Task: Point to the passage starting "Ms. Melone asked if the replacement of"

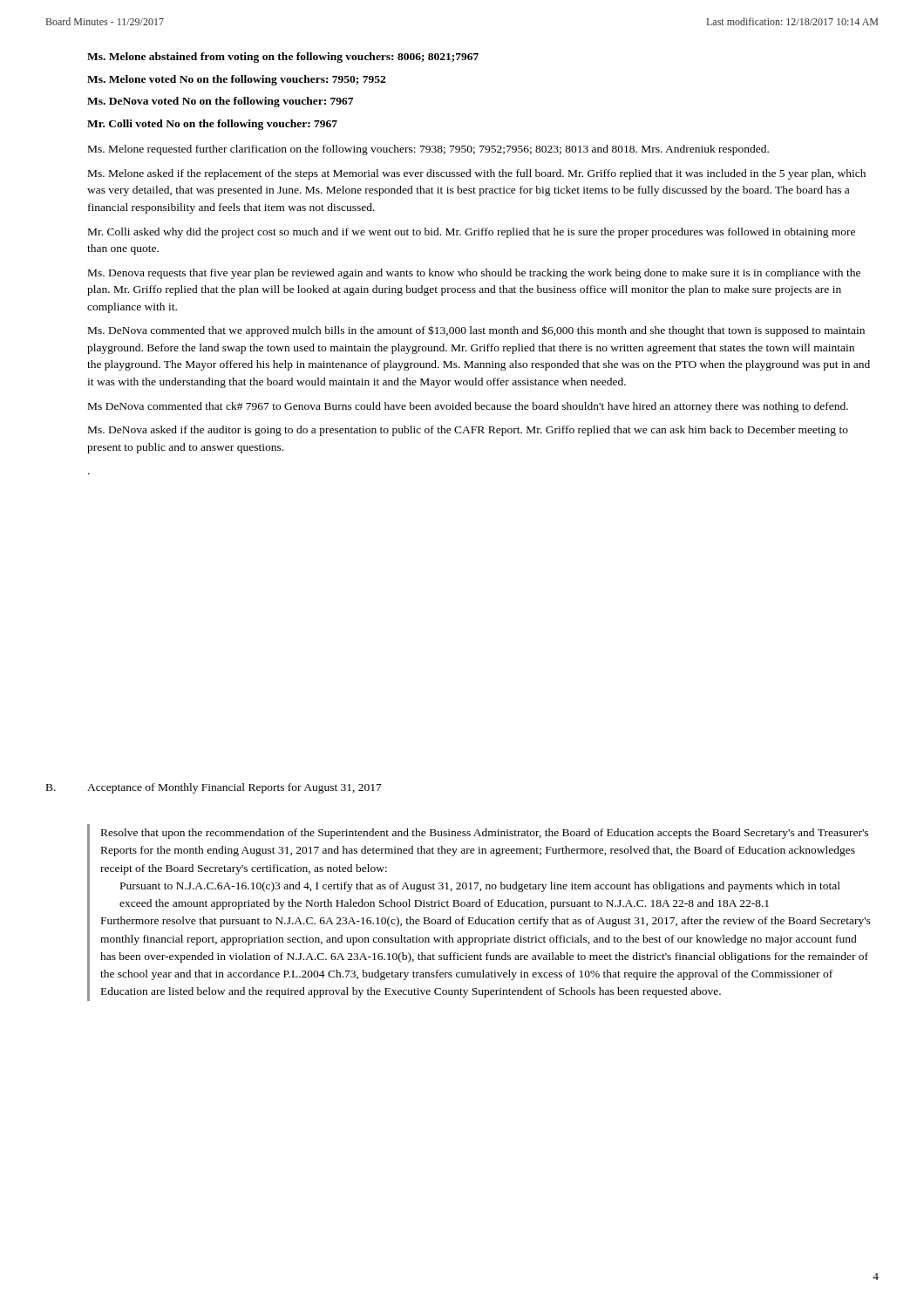Action: point(477,190)
